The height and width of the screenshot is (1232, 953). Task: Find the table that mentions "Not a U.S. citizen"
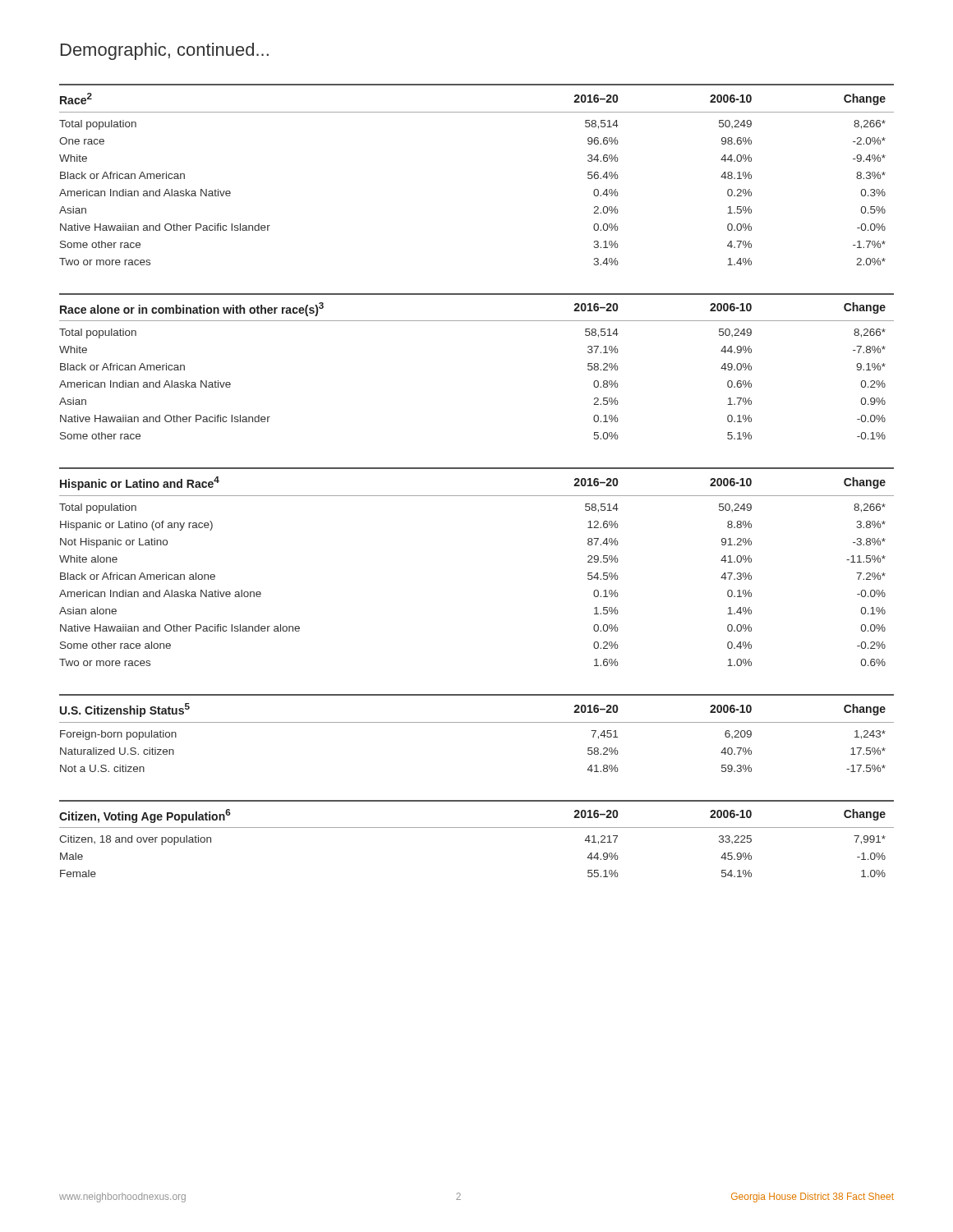point(476,735)
